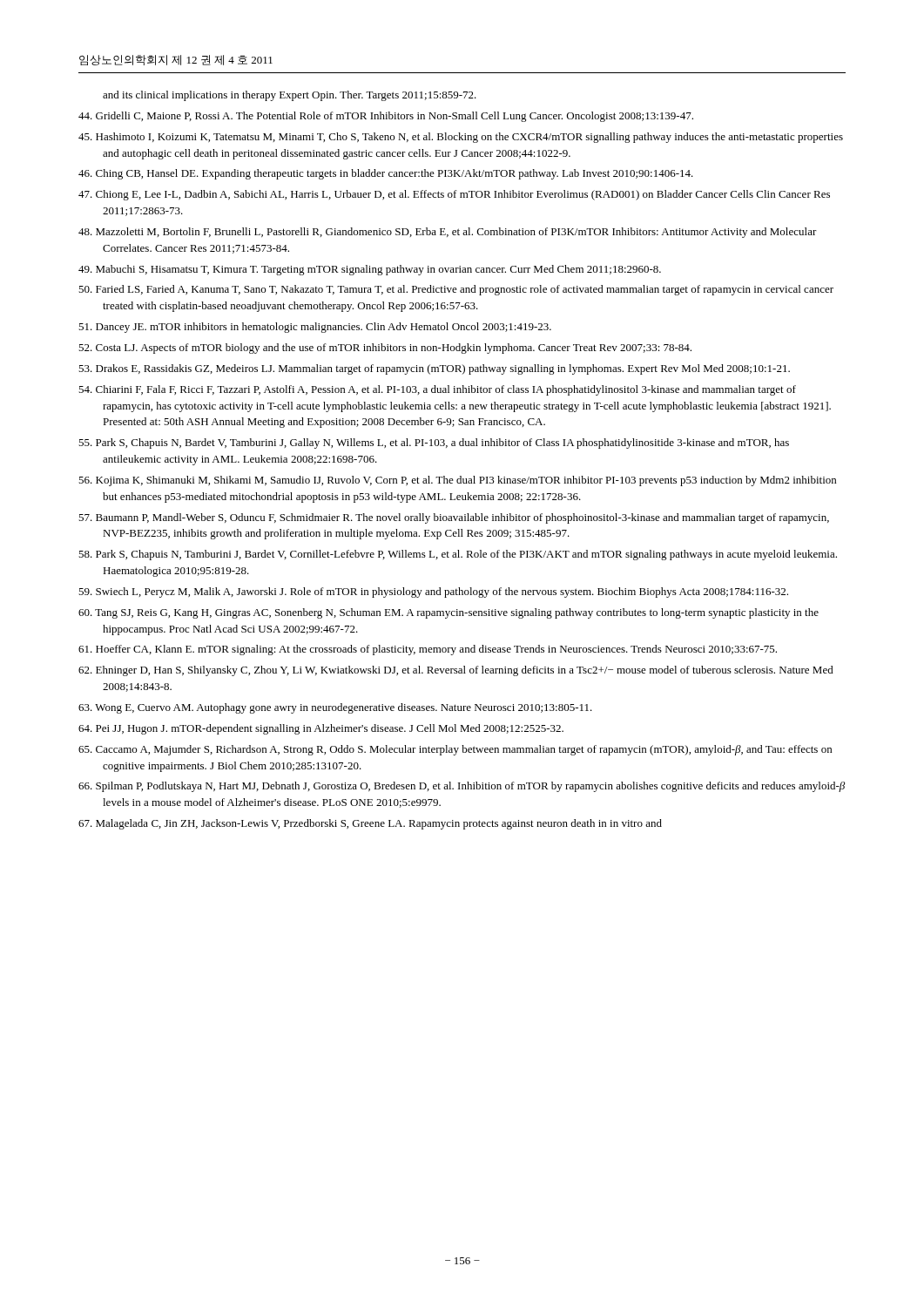924x1307 pixels.
Task: Locate the text block starting "66. Spilman P, Podlutskaya N, Hart MJ,"
Action: (x=462, y=794)
